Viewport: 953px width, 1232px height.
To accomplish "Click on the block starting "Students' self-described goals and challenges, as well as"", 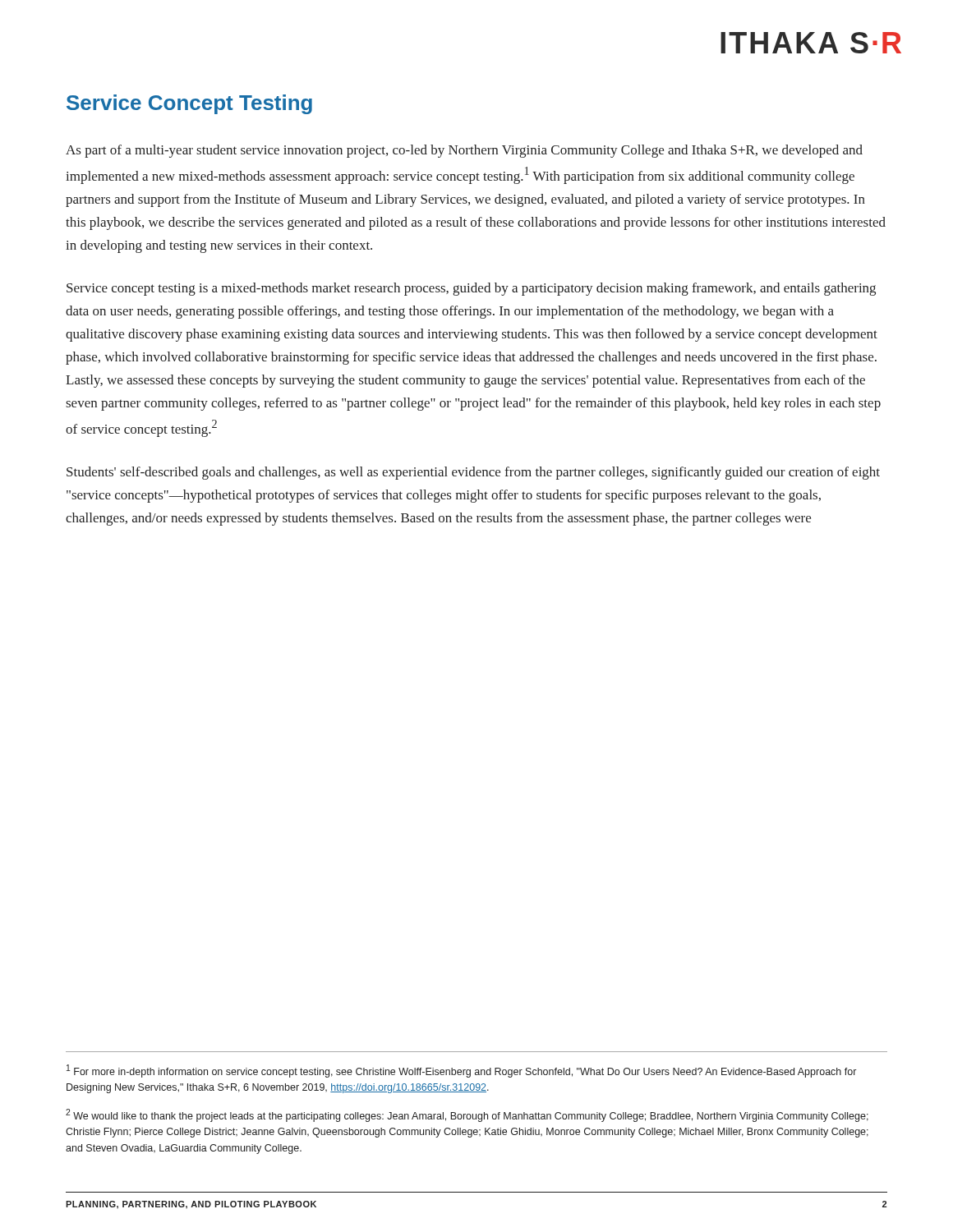I will point(473,495).
